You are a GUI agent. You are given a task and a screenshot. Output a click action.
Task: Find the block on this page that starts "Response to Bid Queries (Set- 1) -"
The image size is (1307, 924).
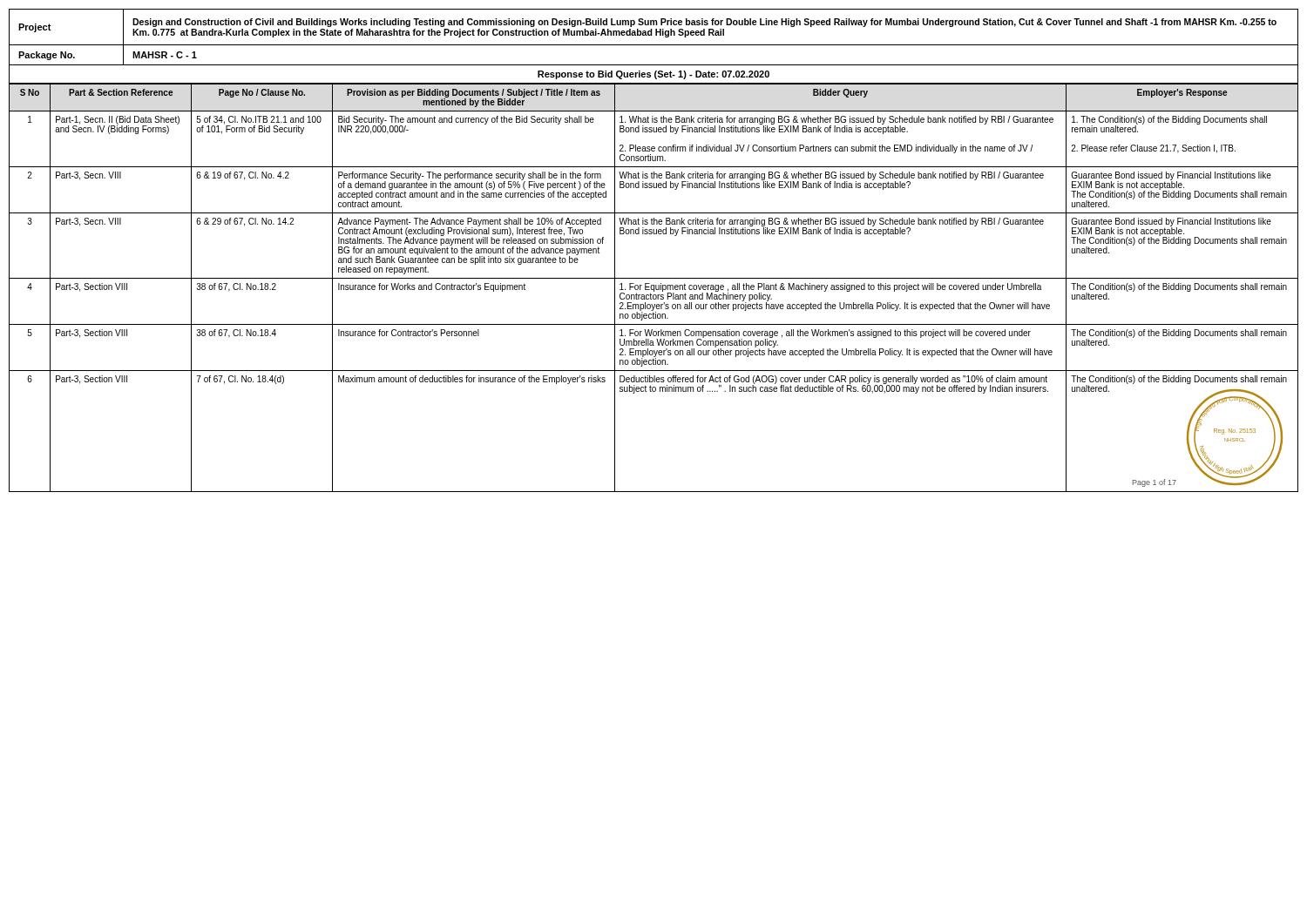point(653,74)
